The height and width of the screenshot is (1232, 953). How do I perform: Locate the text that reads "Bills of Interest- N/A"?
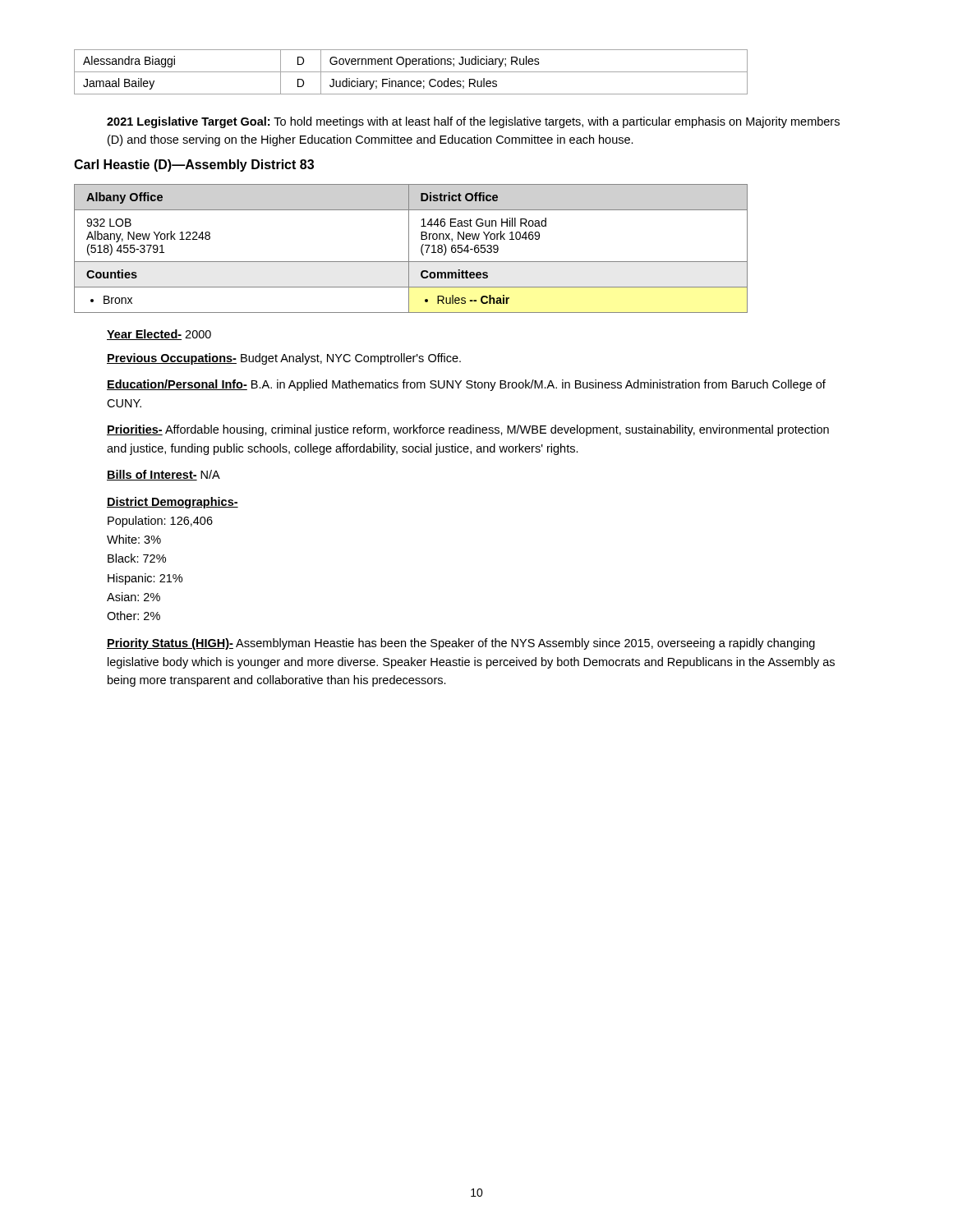coord(163,475)
